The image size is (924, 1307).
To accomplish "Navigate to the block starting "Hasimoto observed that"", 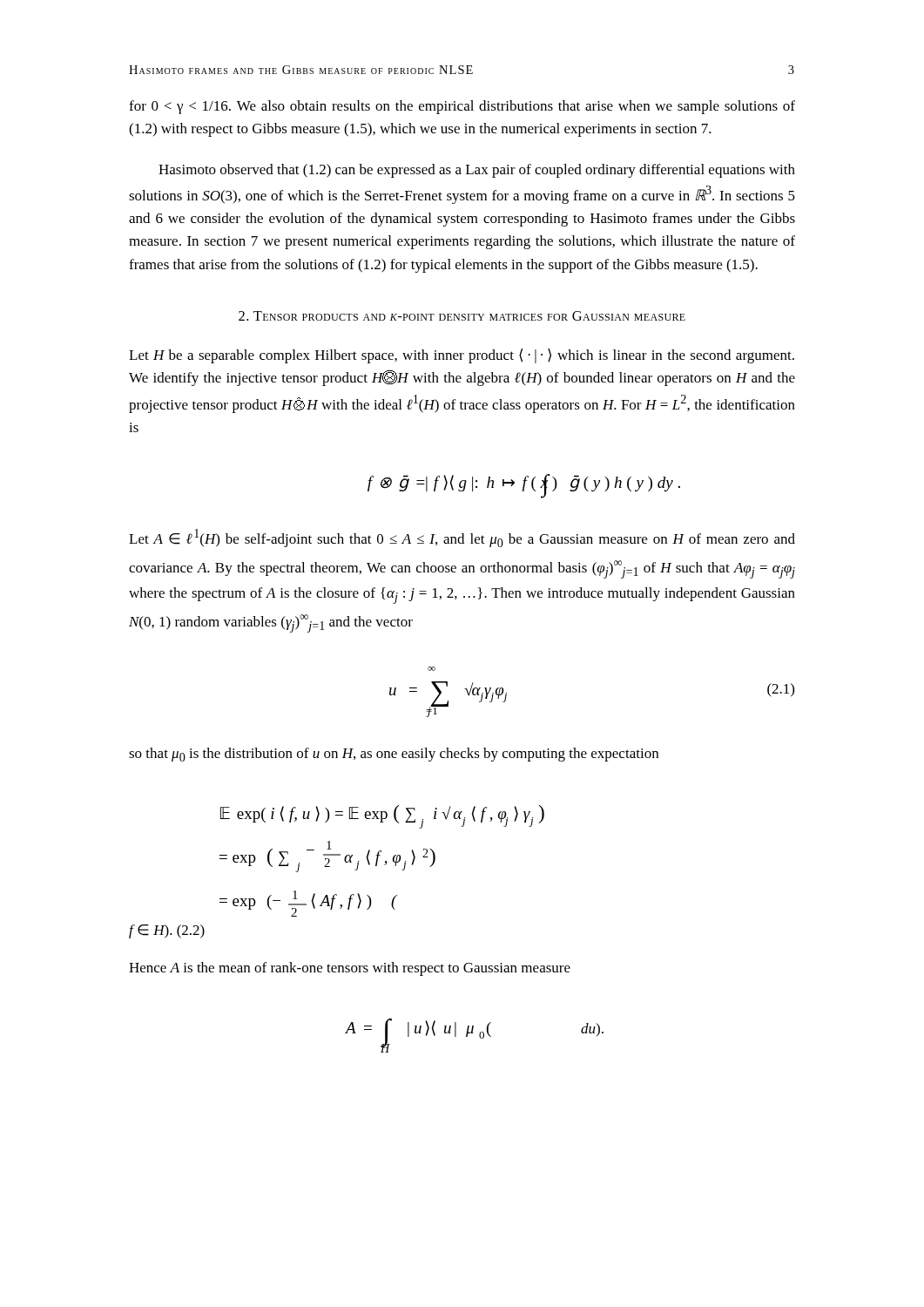I will pos(462,217).
